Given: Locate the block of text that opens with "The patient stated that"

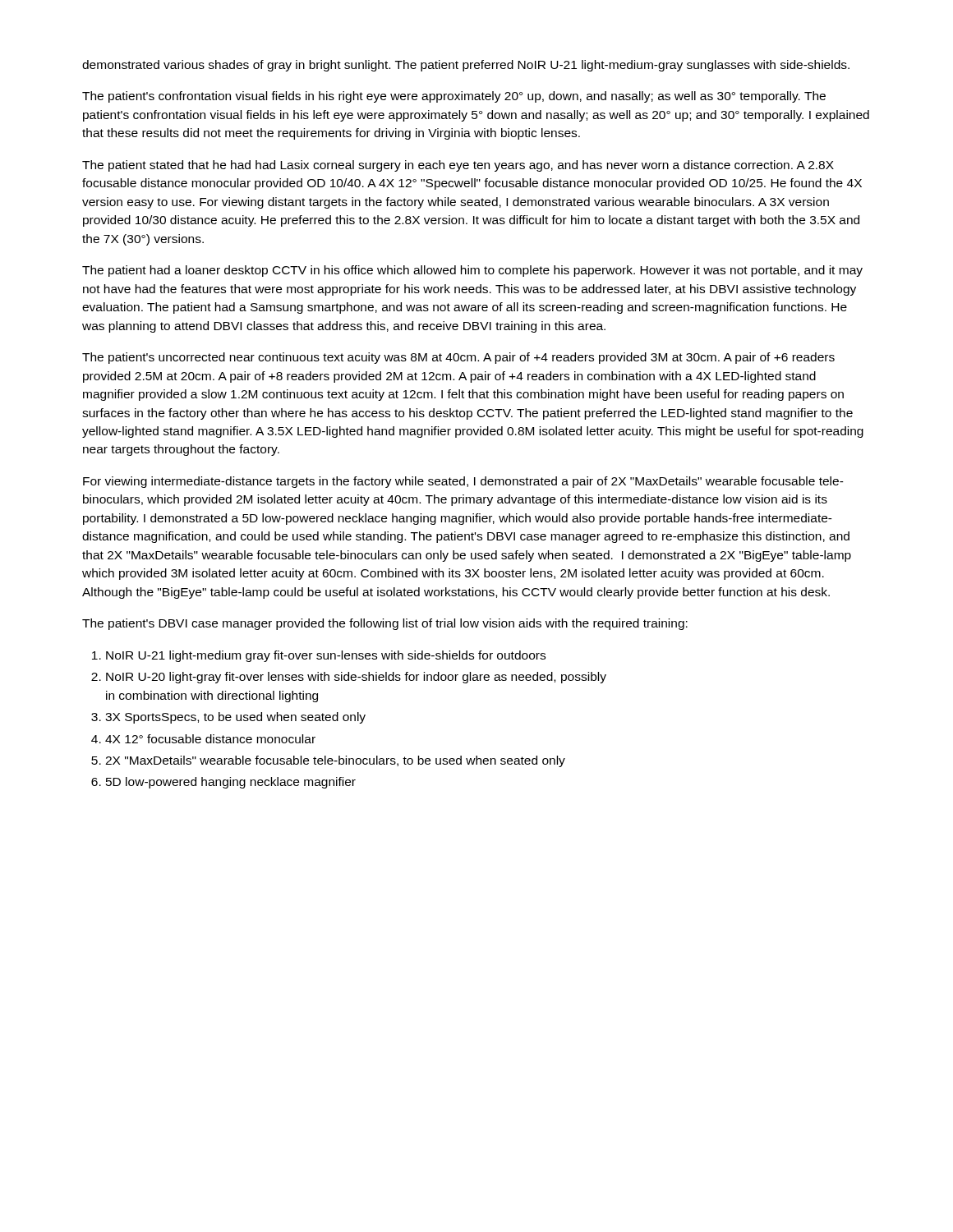Looking at the screenshot, I should point(472,201).
